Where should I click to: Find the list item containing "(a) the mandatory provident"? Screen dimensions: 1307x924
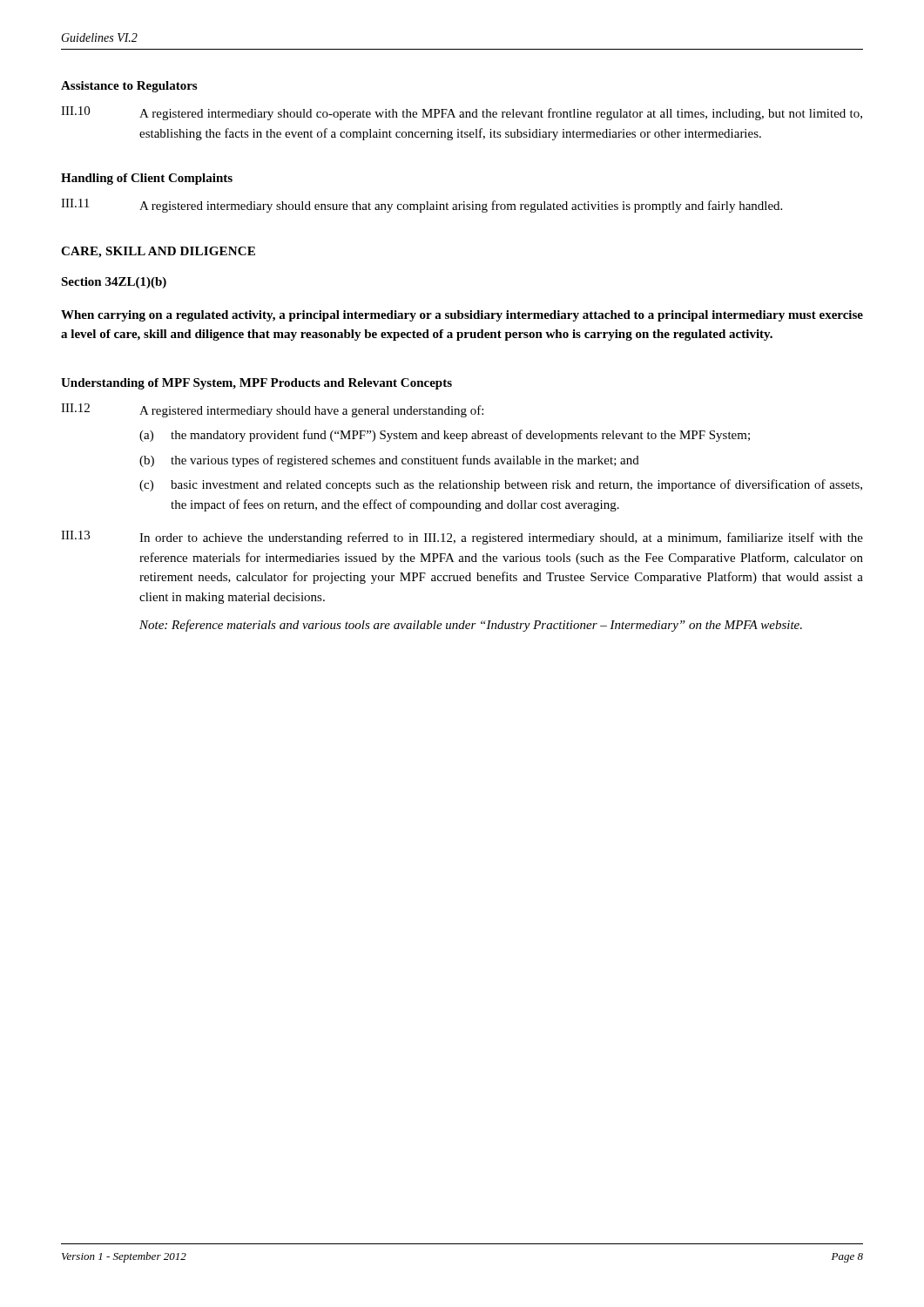tap(501, 435)
